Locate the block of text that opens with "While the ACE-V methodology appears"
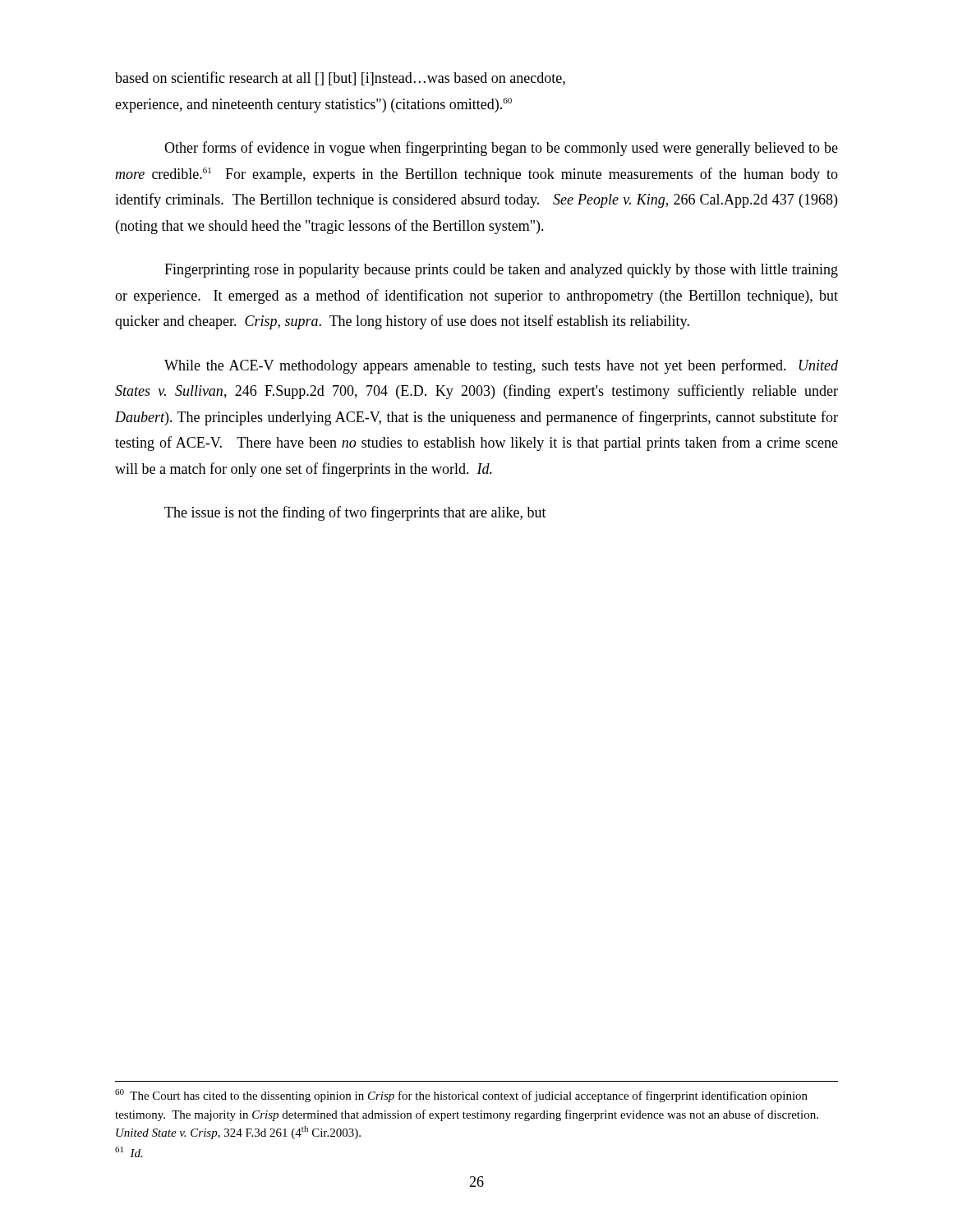The height and width of the screenshot is (1232, 953). tap(476, 417)
